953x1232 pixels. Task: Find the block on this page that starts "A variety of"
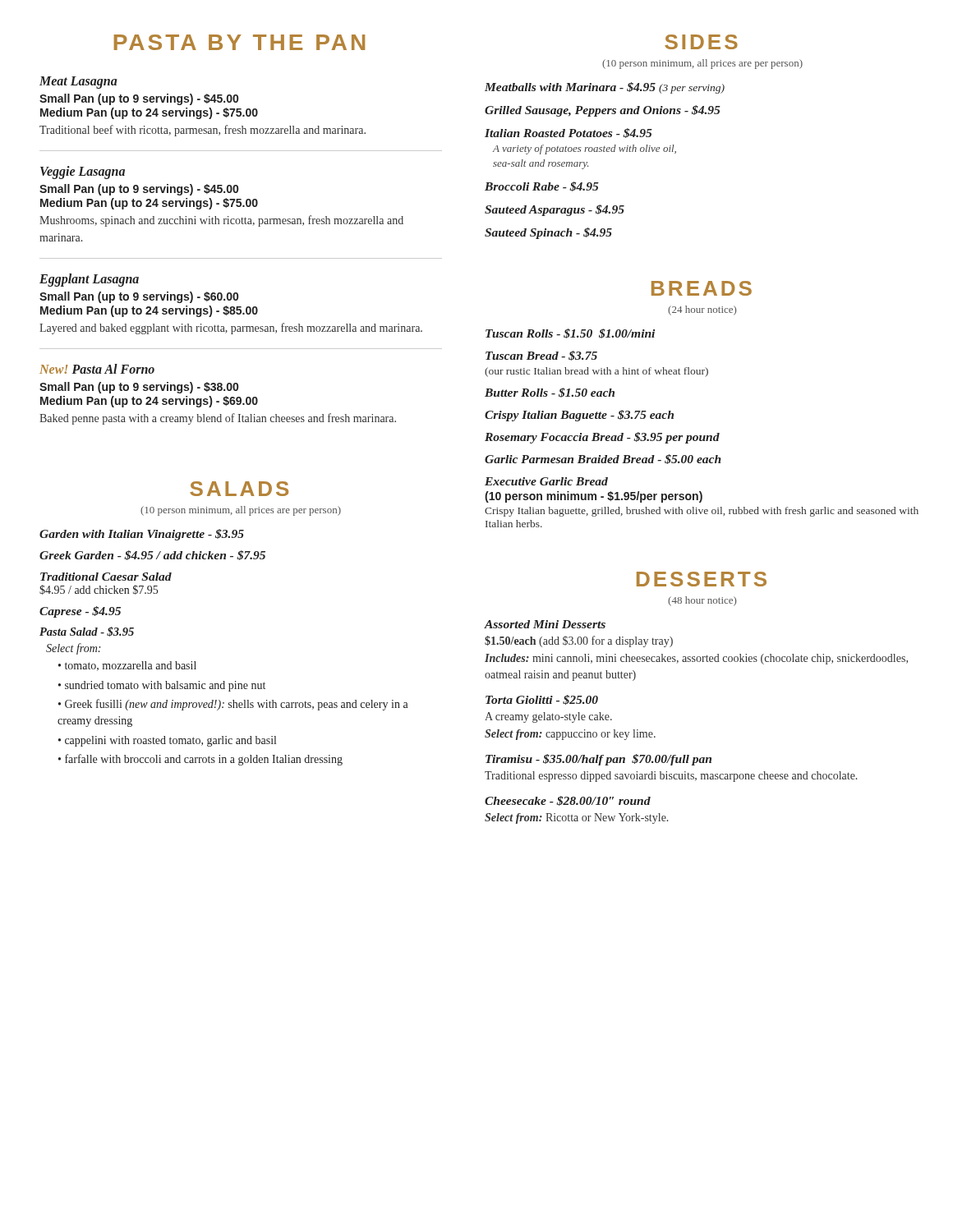coord(585,156)
